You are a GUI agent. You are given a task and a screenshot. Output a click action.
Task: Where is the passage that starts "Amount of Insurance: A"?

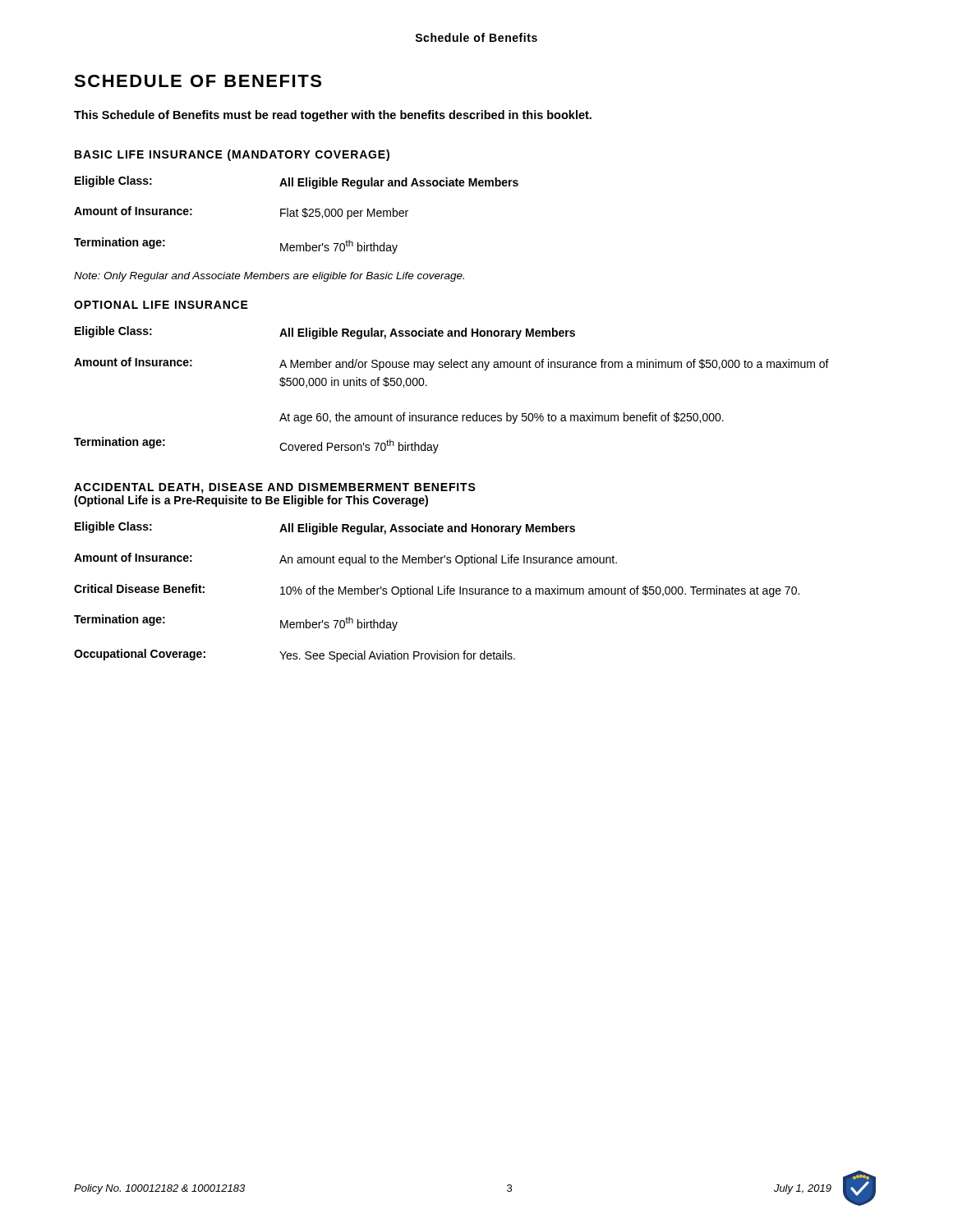coord(451,364)
